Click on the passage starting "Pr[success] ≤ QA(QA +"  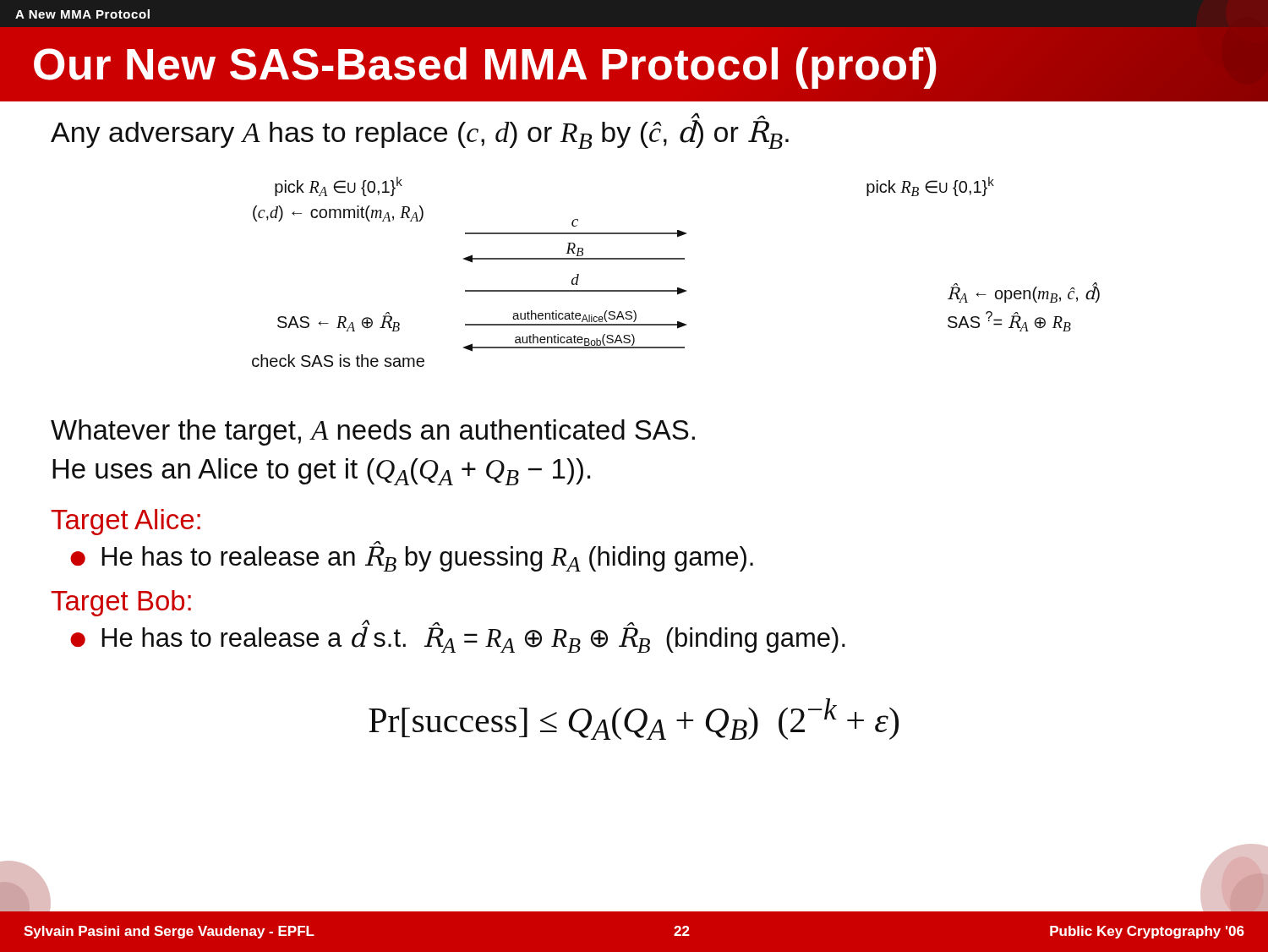click(x=634, y=720)
